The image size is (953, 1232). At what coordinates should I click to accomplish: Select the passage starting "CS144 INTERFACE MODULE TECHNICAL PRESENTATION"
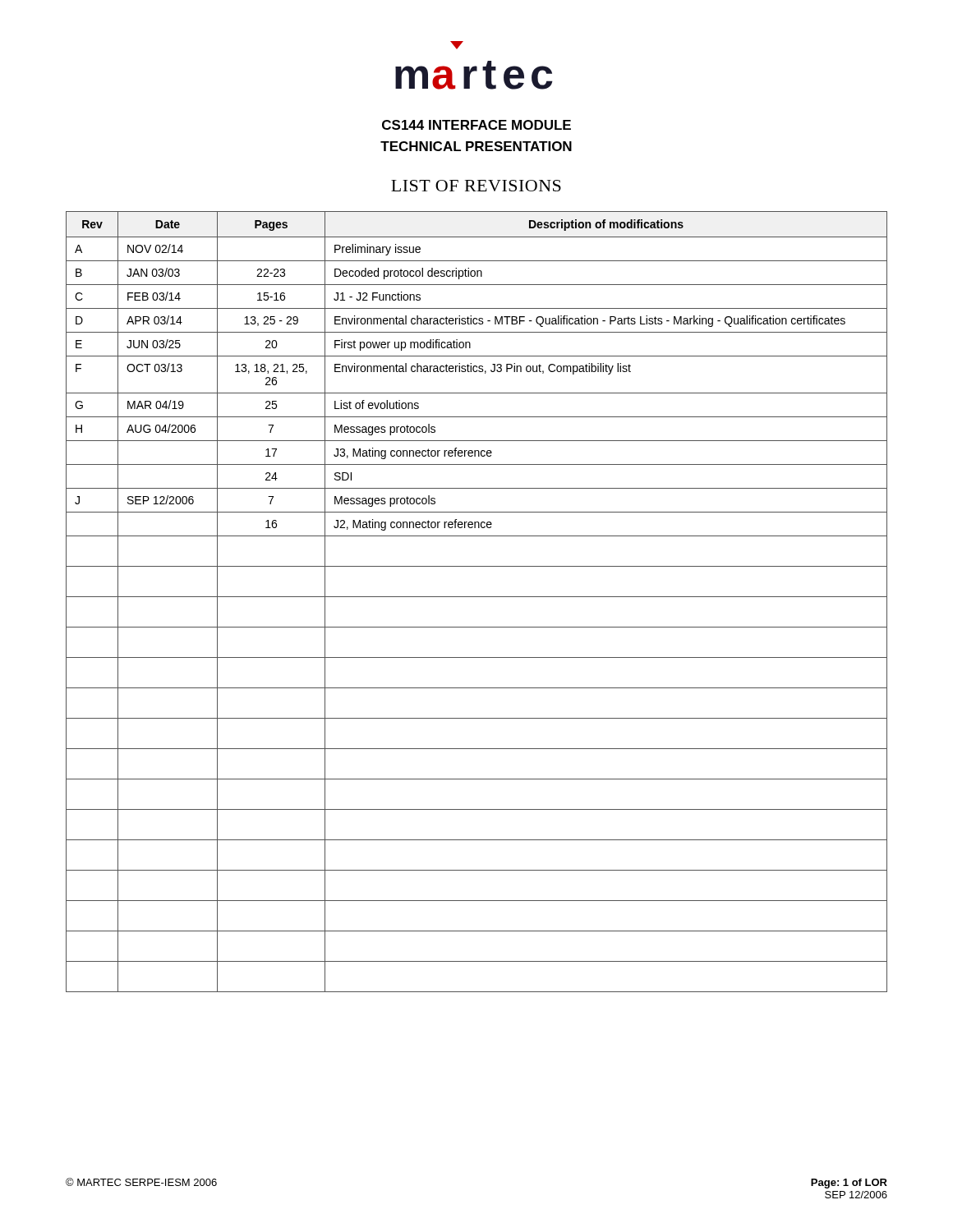point(476,136)
